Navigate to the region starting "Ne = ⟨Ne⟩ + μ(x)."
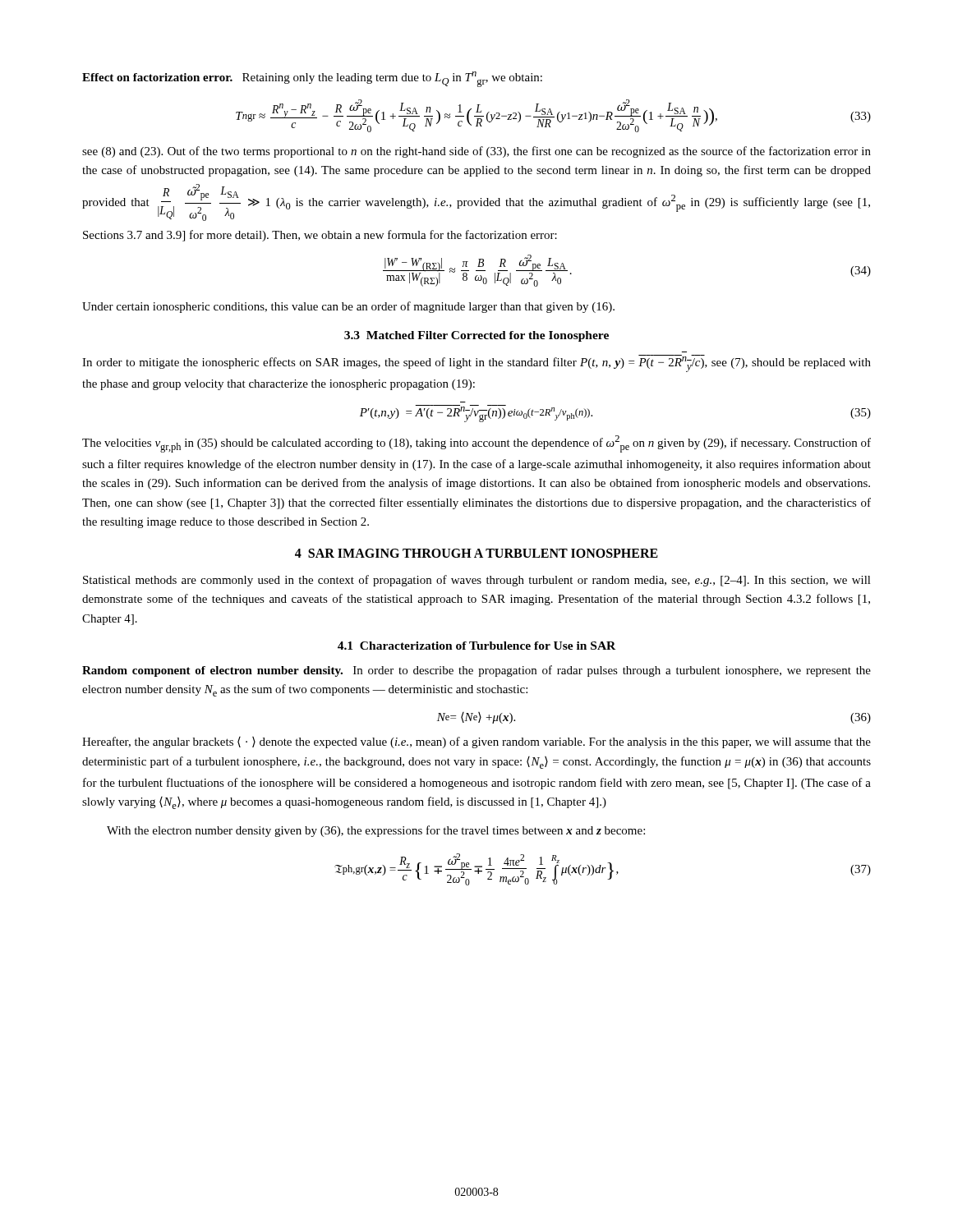 click(480, 717)
